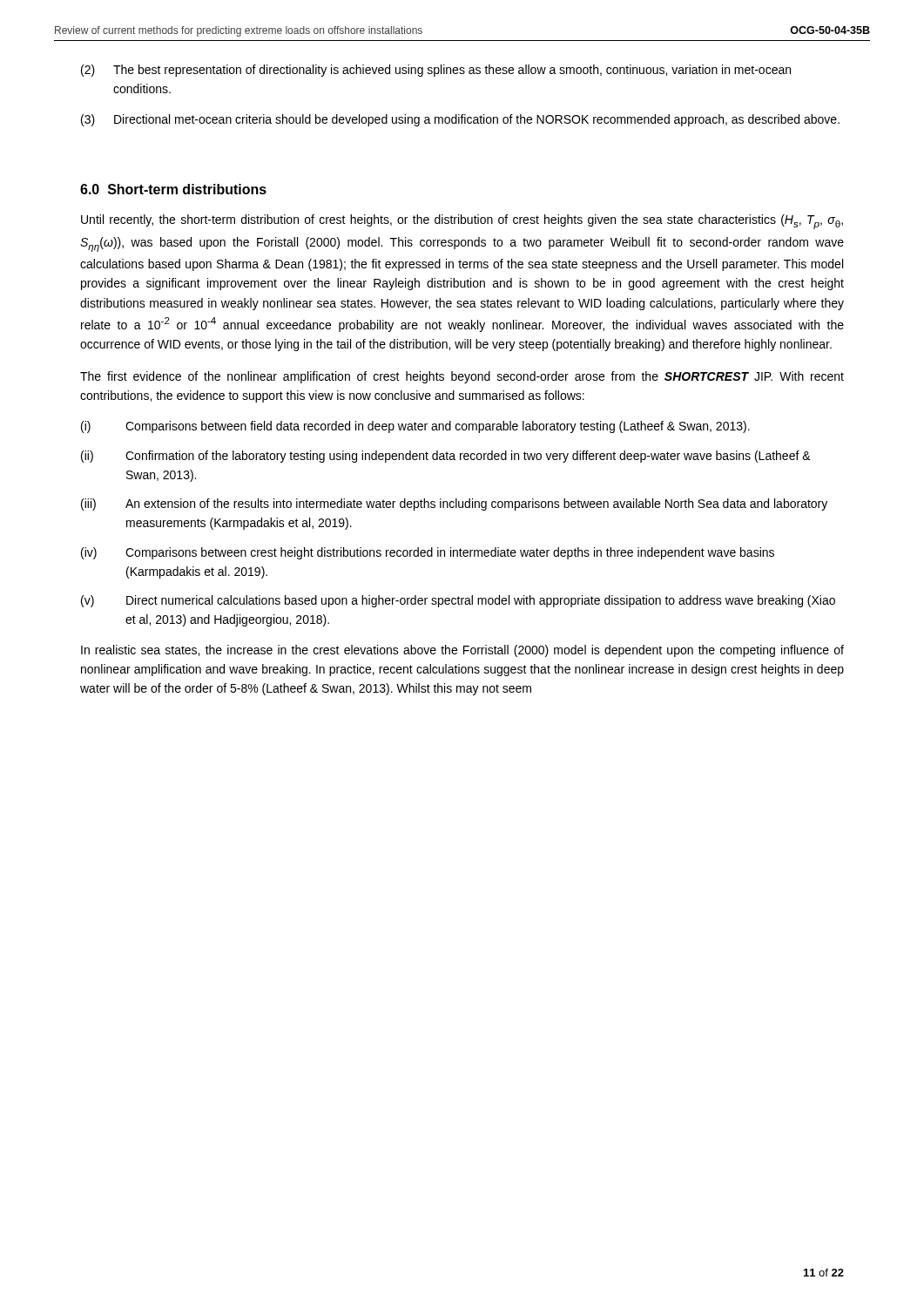The width and height of the screenshot is (924, 1307).
Task: Click on the list item with the text "(v) Direct numerical calculations based upon a higher-order"
Action: [462, 611]
